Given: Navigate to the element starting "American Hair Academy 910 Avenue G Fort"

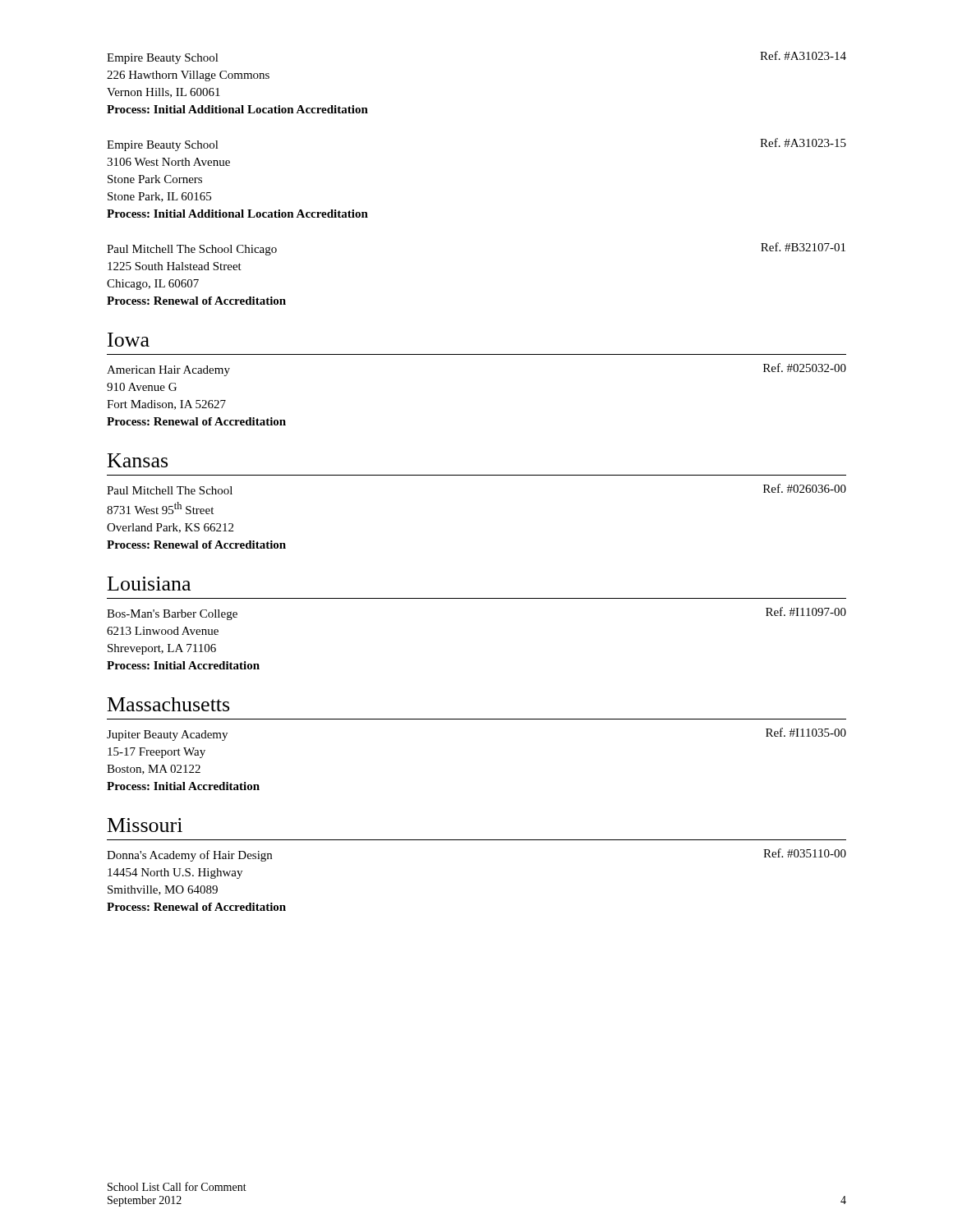Looking at the screenshot, I should click(x=166, y=369).
